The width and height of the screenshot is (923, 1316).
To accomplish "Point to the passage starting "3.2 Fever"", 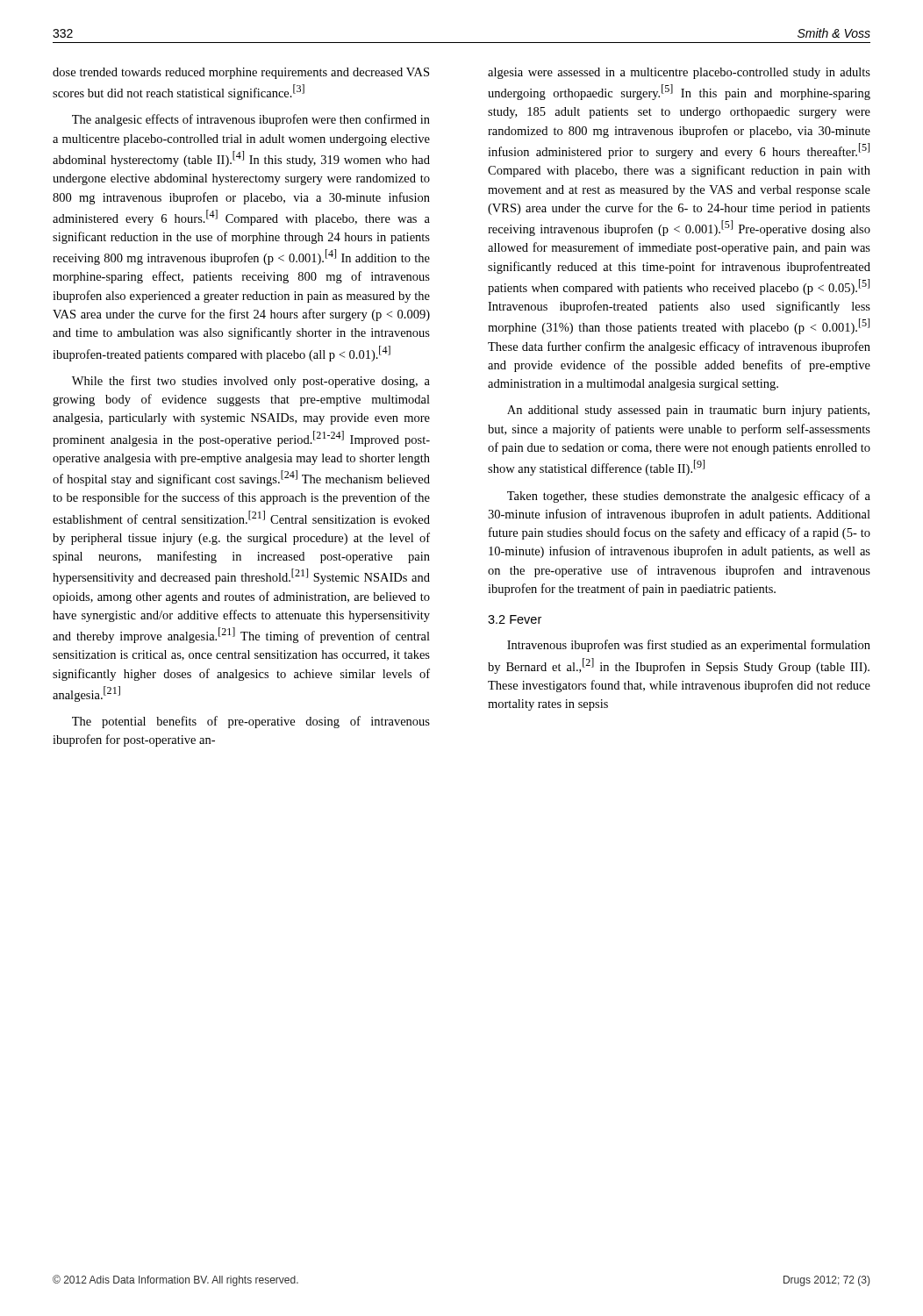I will 515,620.
